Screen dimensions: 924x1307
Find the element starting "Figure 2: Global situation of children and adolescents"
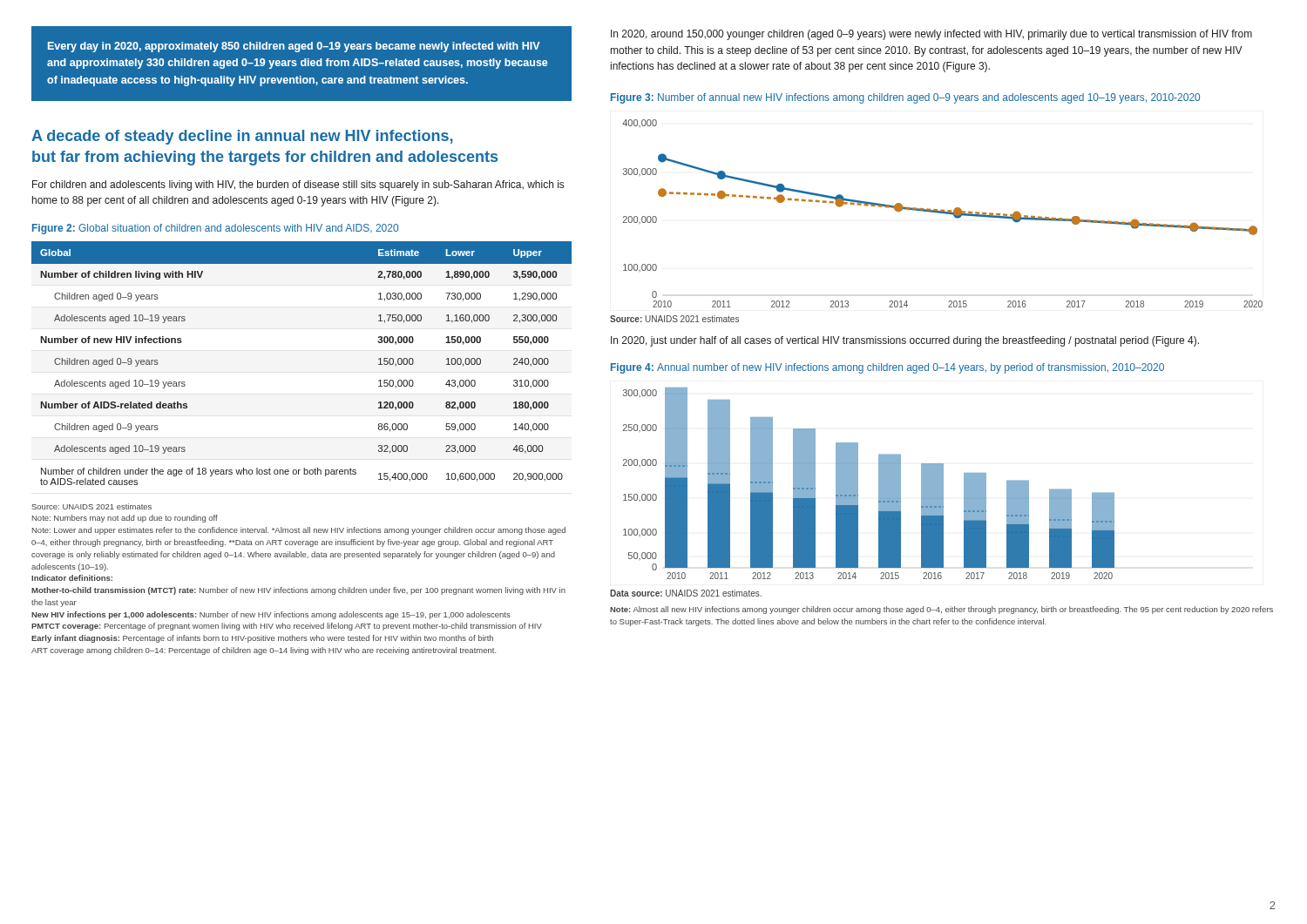pyautogui.click(x=301, y=228)
